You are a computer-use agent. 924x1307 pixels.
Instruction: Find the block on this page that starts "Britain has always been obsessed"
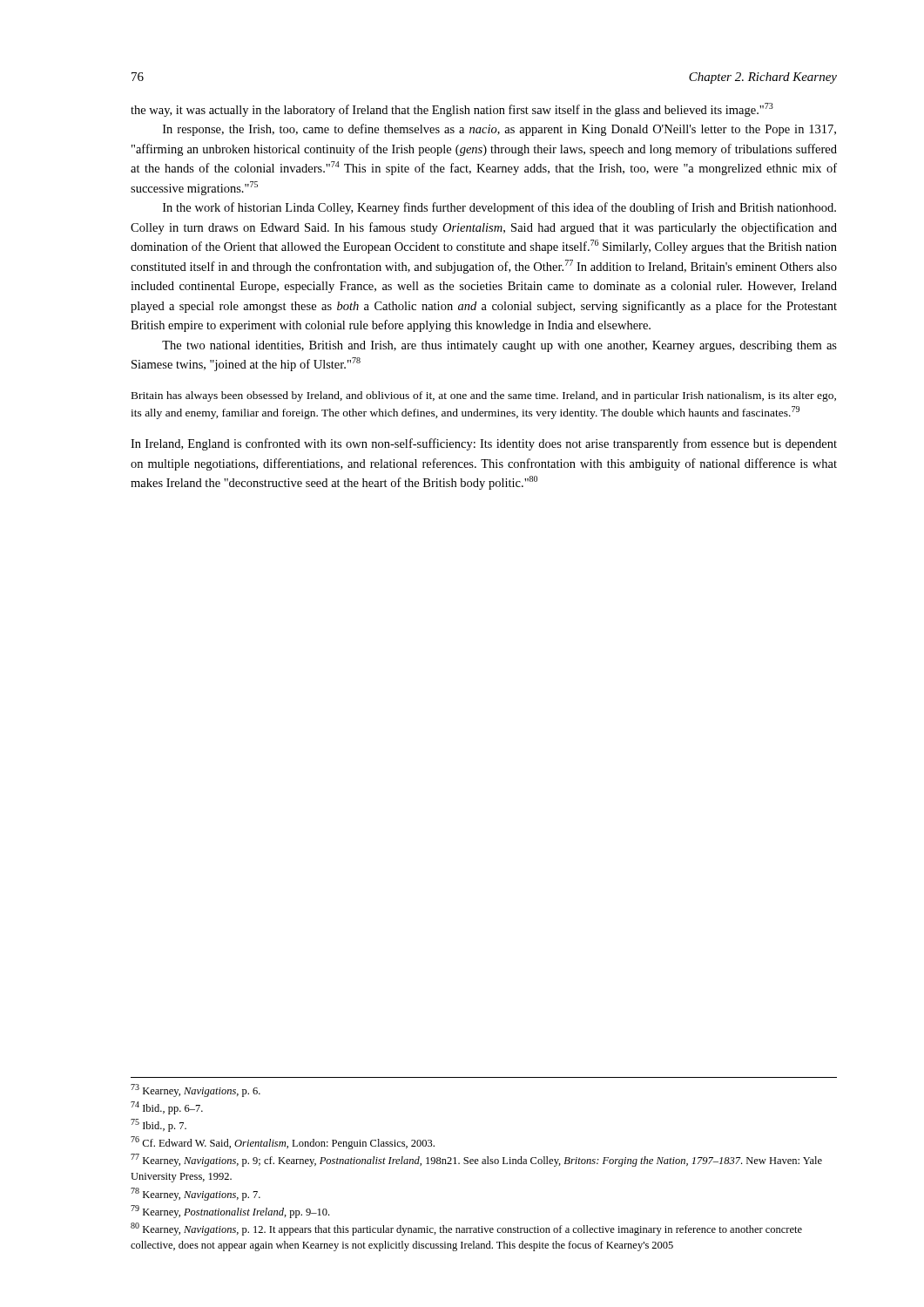tap(484, 404)
